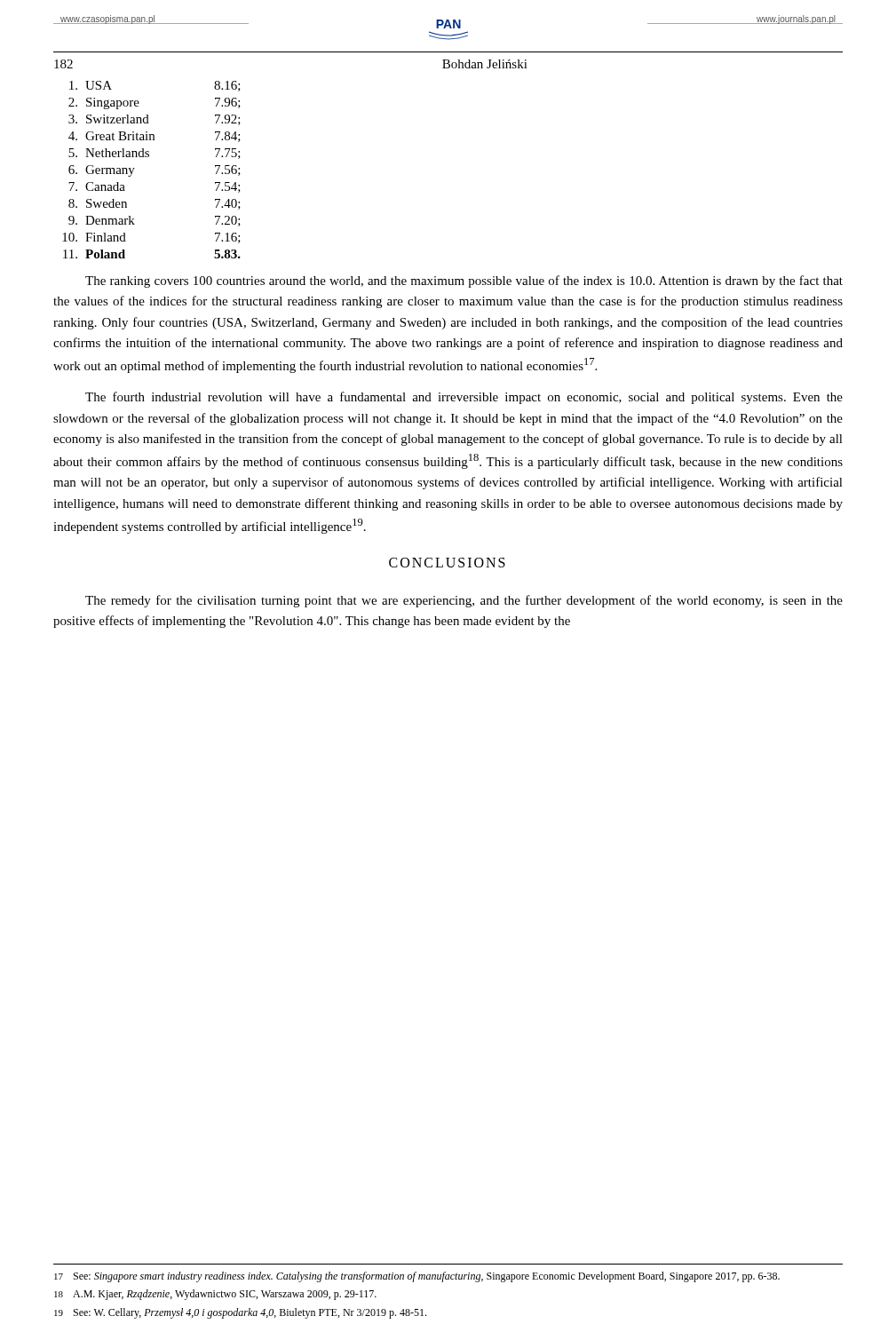Click where it says "9. Denmark 7.20;"
The height and width of the screenshot is (1332, 896).
coord(109,221)
